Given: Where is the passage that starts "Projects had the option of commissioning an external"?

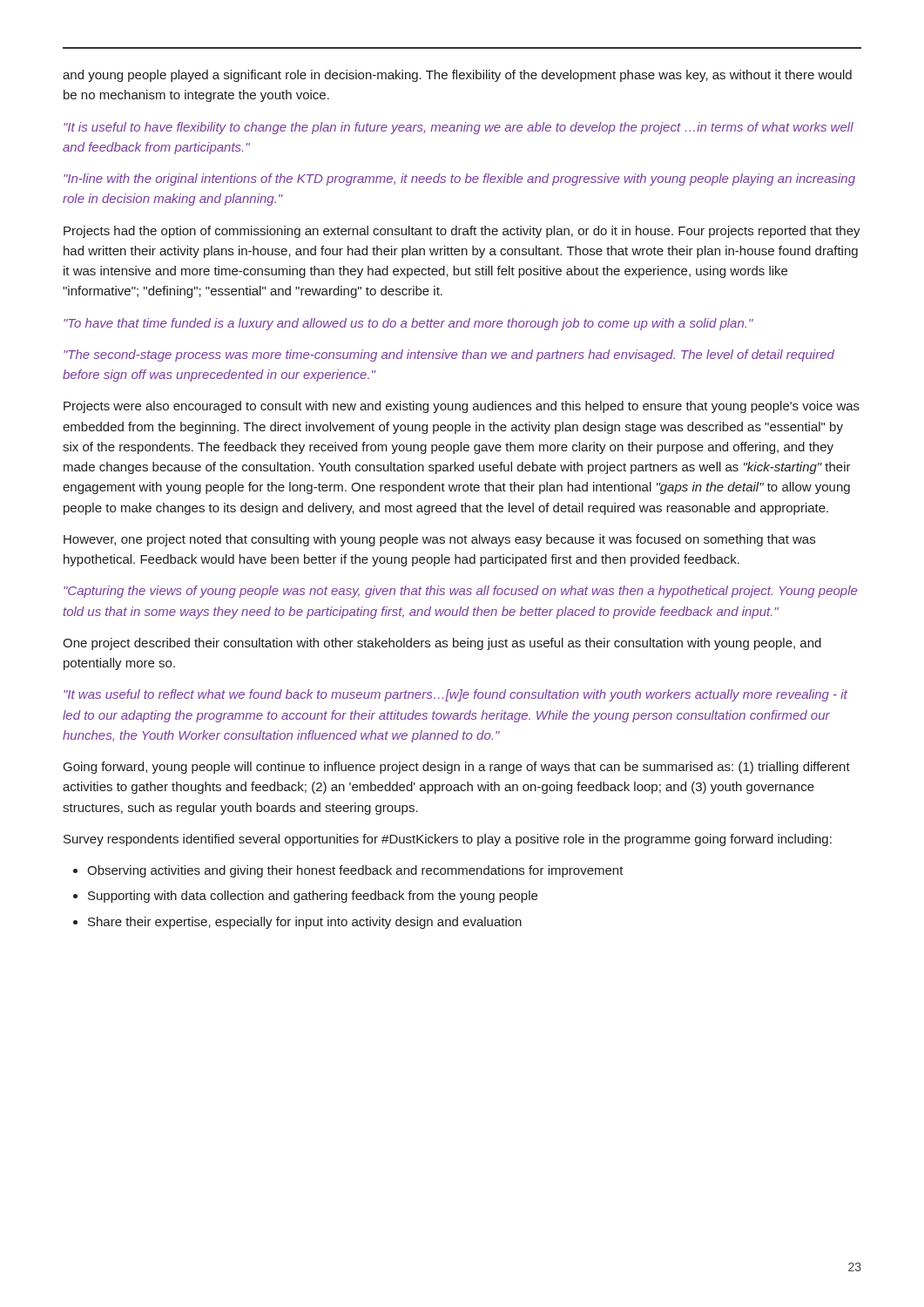Looking at the screenshot, I should pos(461,260).
